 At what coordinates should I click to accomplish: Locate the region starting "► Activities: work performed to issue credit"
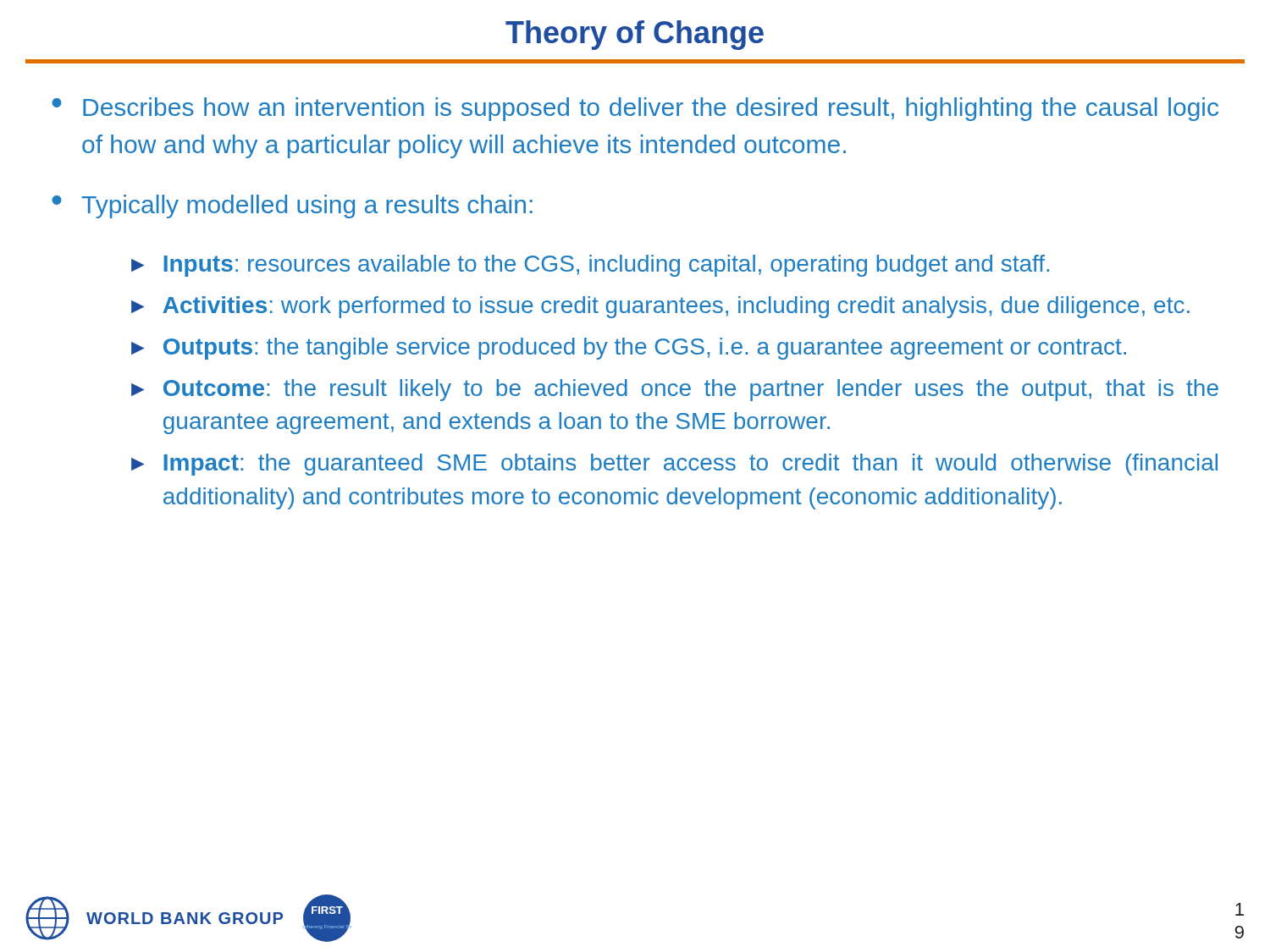673,305
